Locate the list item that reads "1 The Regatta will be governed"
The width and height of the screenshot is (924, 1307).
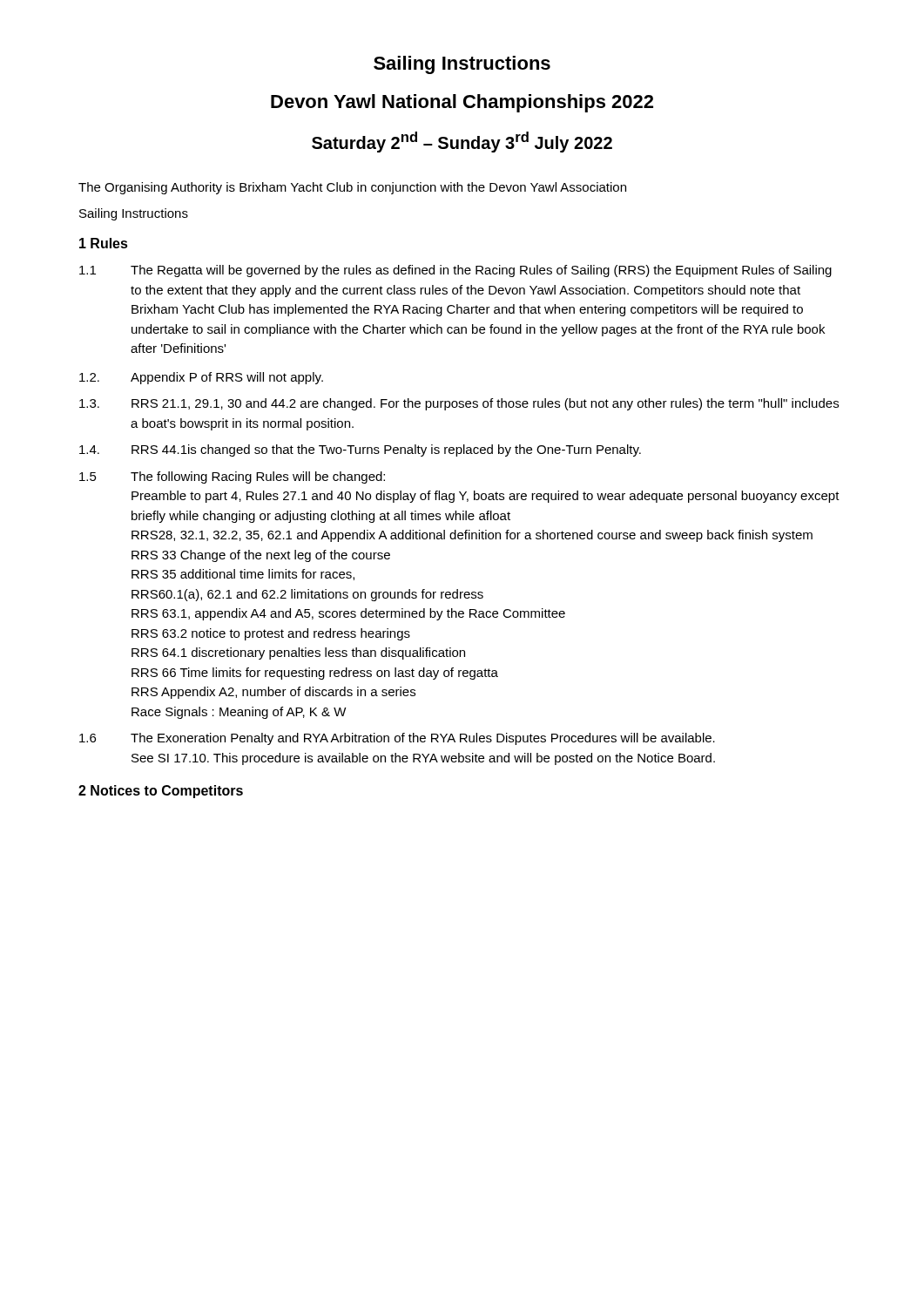462,310
